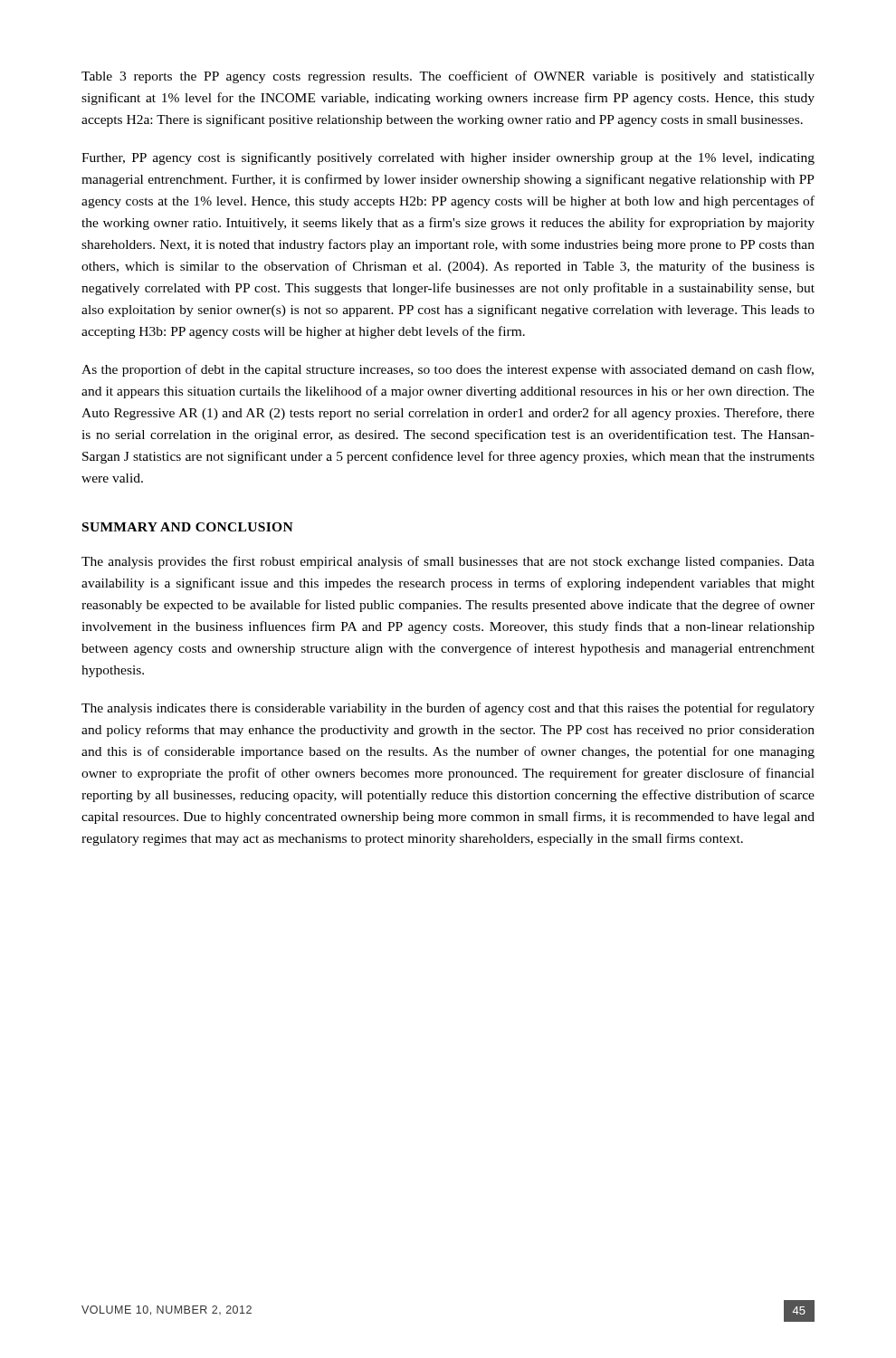Find the text block that says "As the proportion of debt in the"

pos(448,423)
